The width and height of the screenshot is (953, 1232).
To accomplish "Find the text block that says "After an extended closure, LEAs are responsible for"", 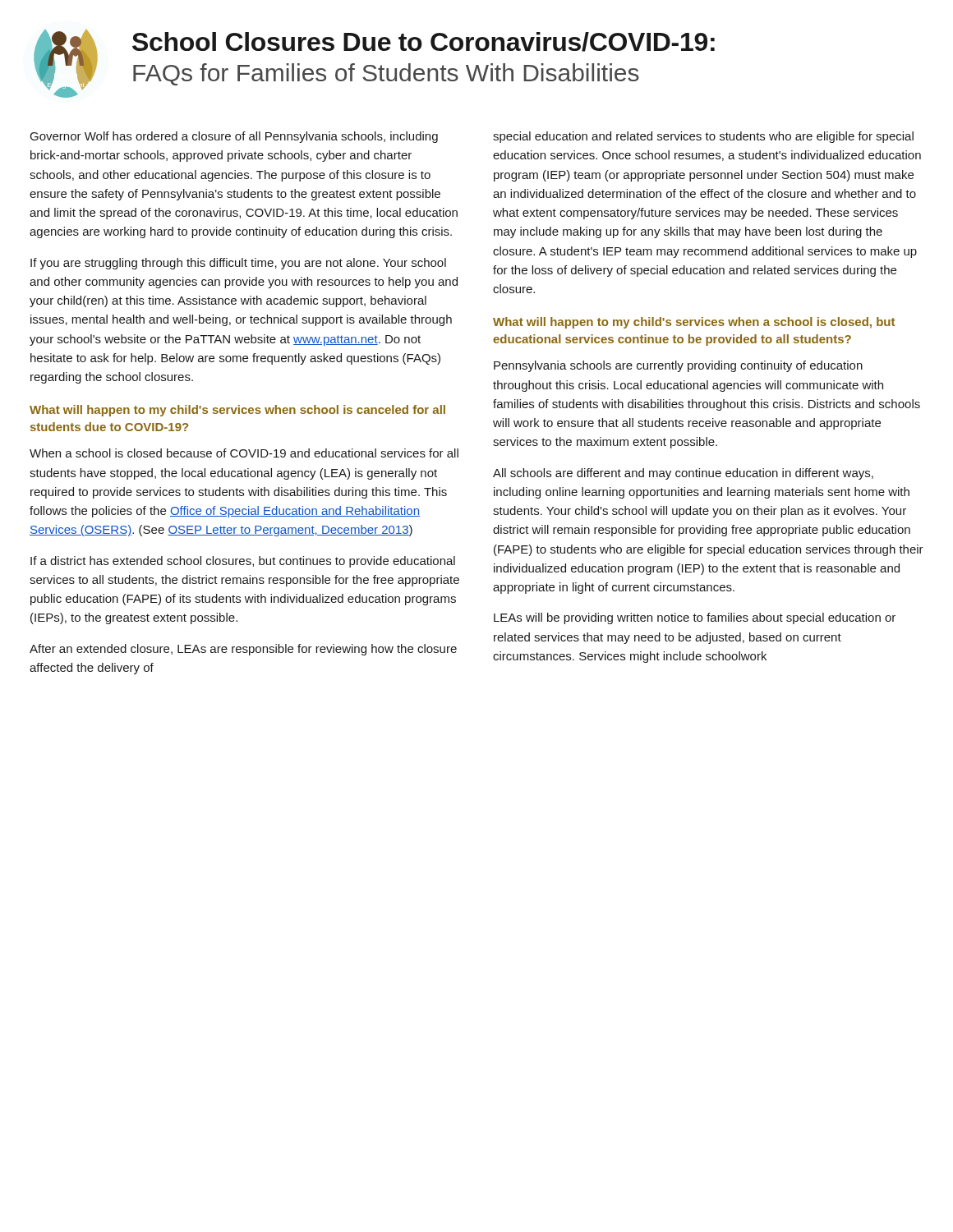I will (245, 658).
